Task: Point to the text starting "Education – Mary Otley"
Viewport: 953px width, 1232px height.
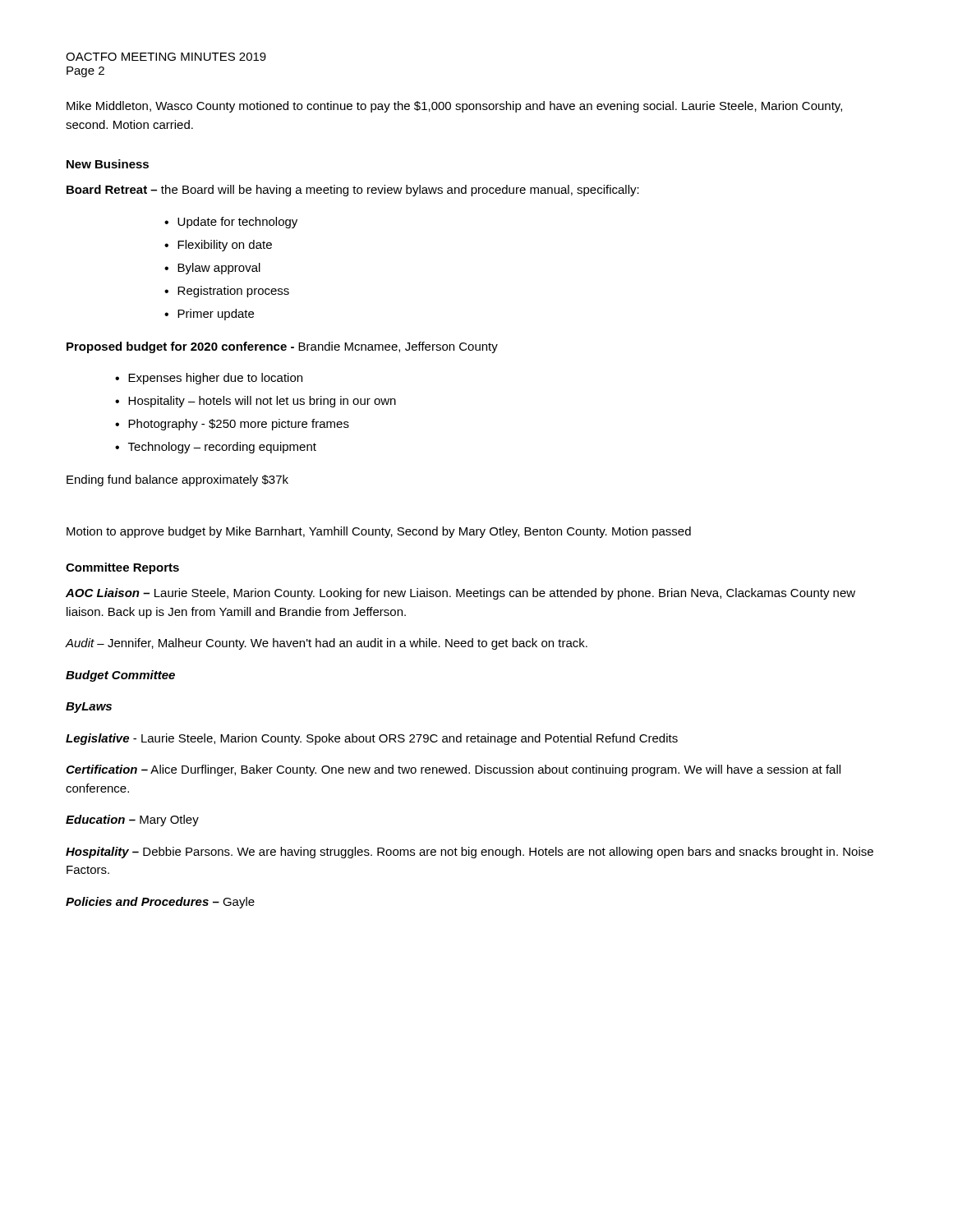Action: [132, 819]
